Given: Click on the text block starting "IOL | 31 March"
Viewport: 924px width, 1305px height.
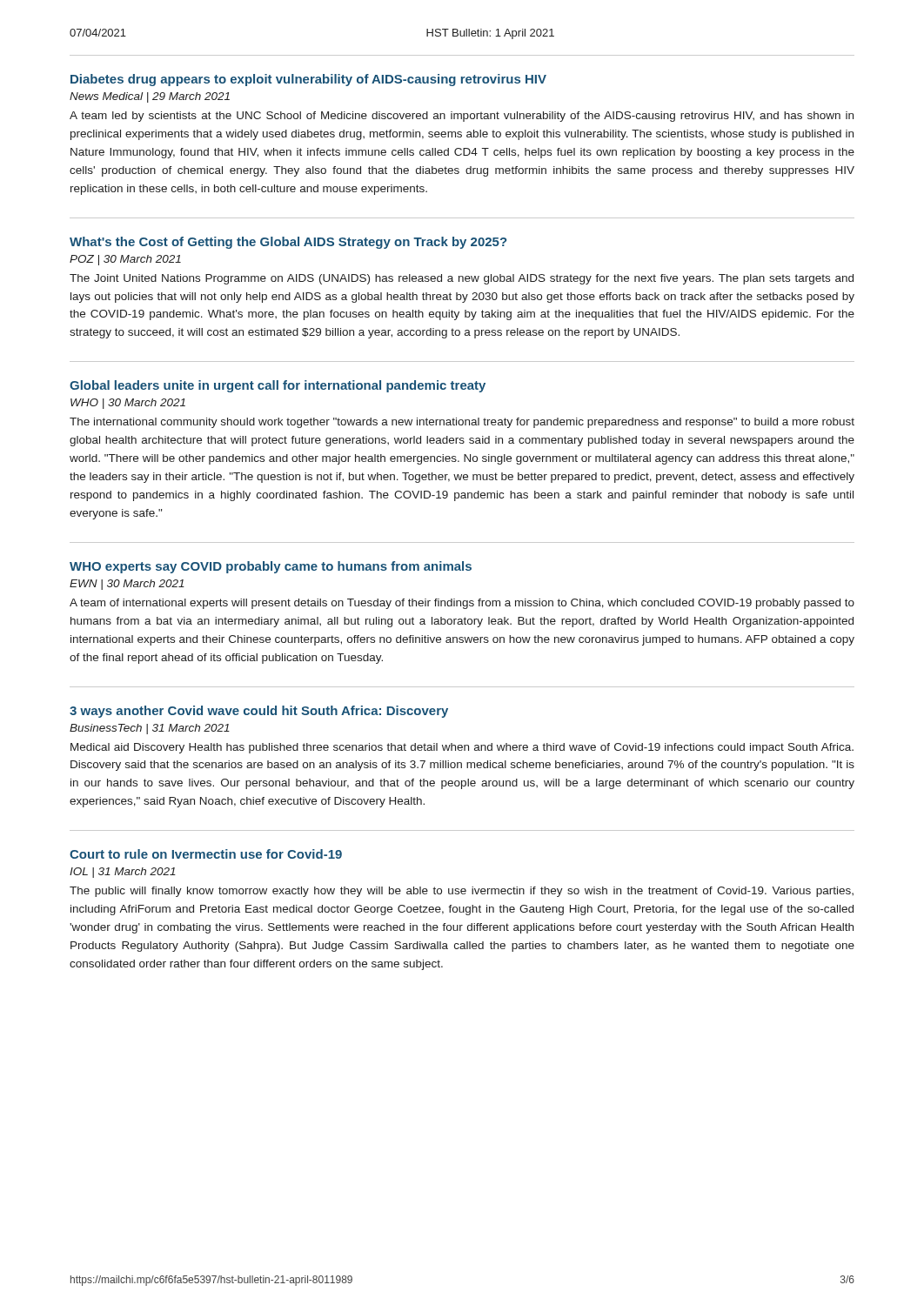Looking at the screenshot, I should [123, 871].
